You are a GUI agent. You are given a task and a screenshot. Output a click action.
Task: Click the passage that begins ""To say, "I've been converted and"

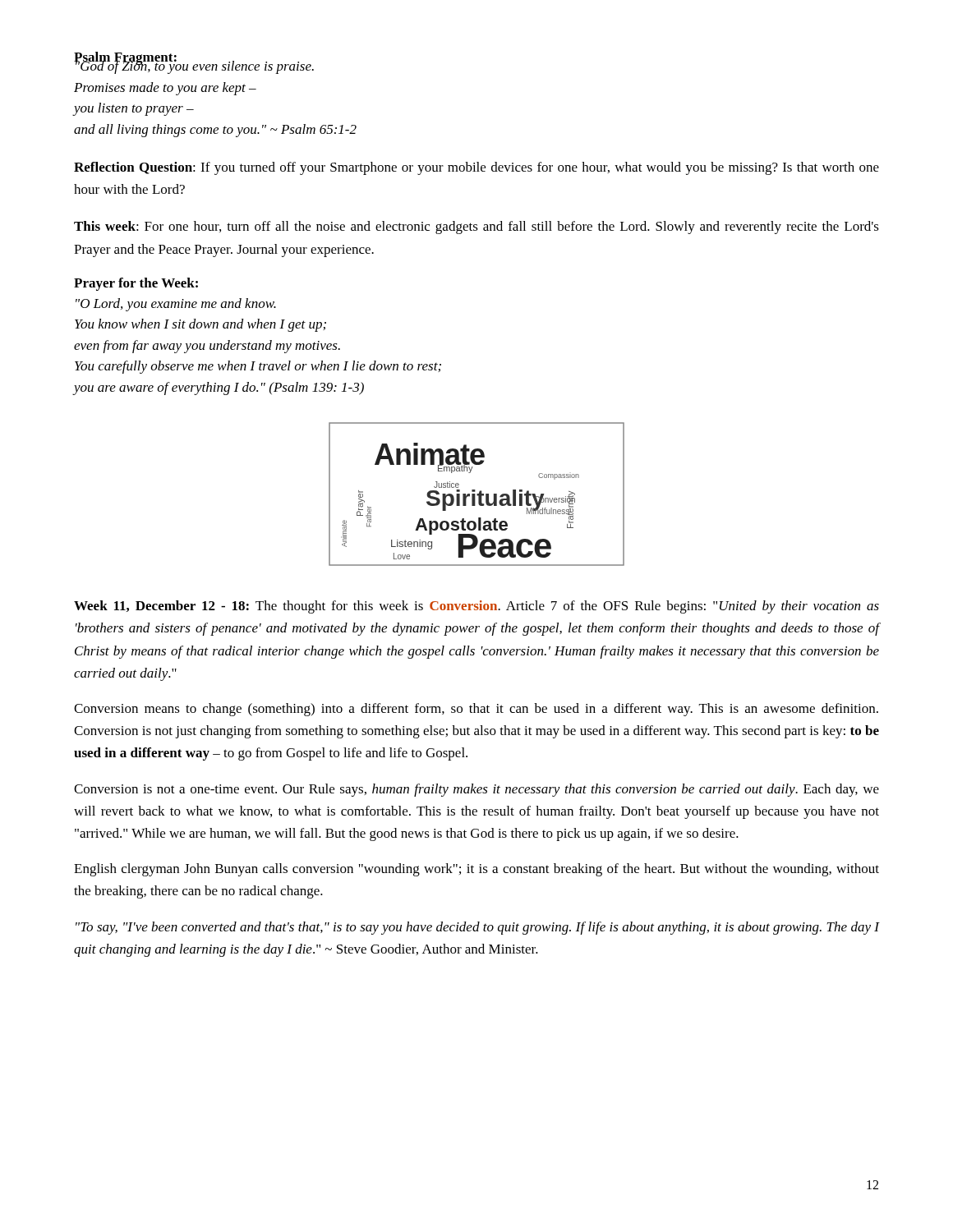476,938
